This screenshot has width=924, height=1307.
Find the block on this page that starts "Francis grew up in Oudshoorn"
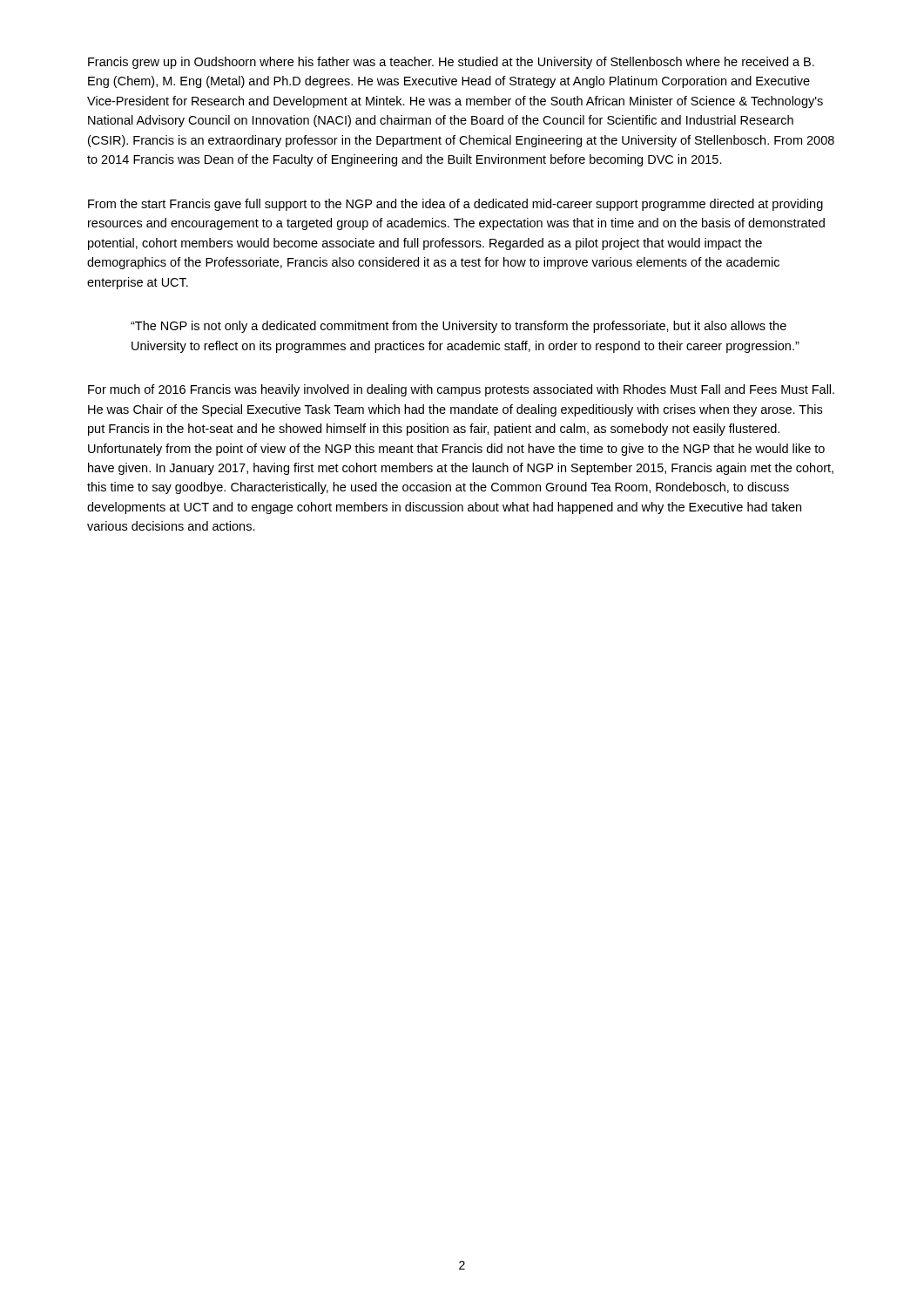click(461, 111)
